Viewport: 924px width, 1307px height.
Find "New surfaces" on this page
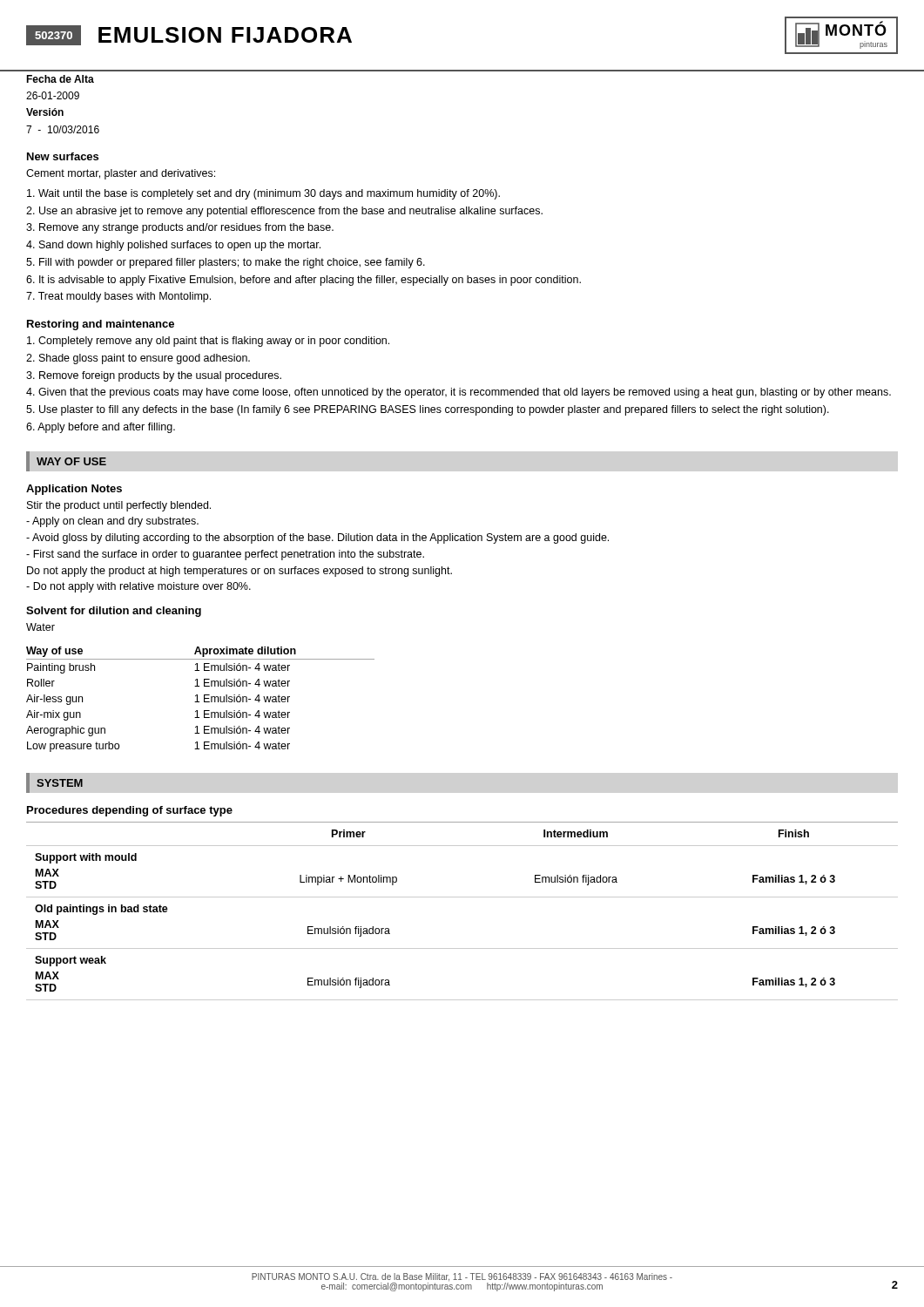coord(63,156)
